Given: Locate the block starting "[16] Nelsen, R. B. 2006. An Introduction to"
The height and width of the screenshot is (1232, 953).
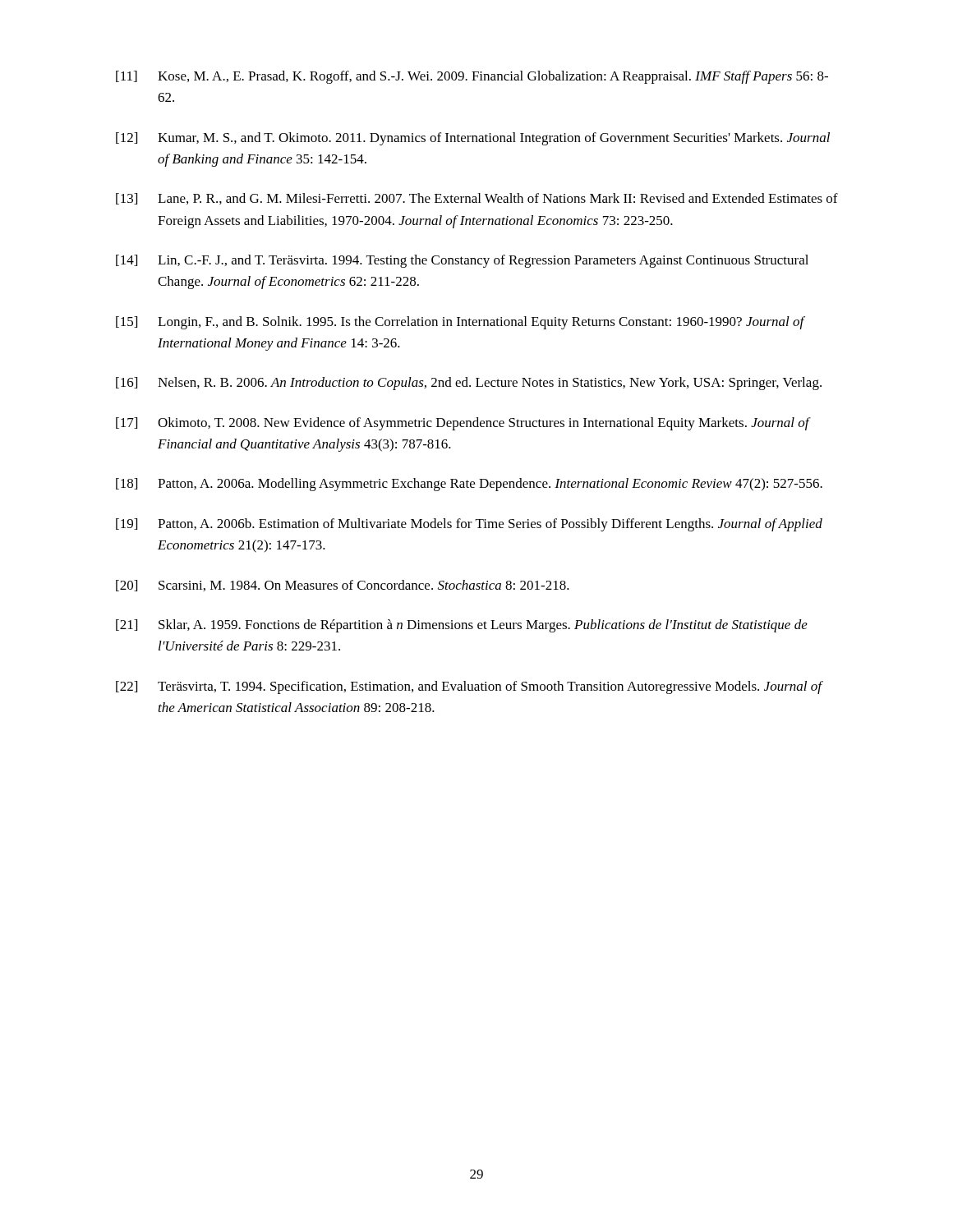Looking at the screenshot, I should [476, 383].
